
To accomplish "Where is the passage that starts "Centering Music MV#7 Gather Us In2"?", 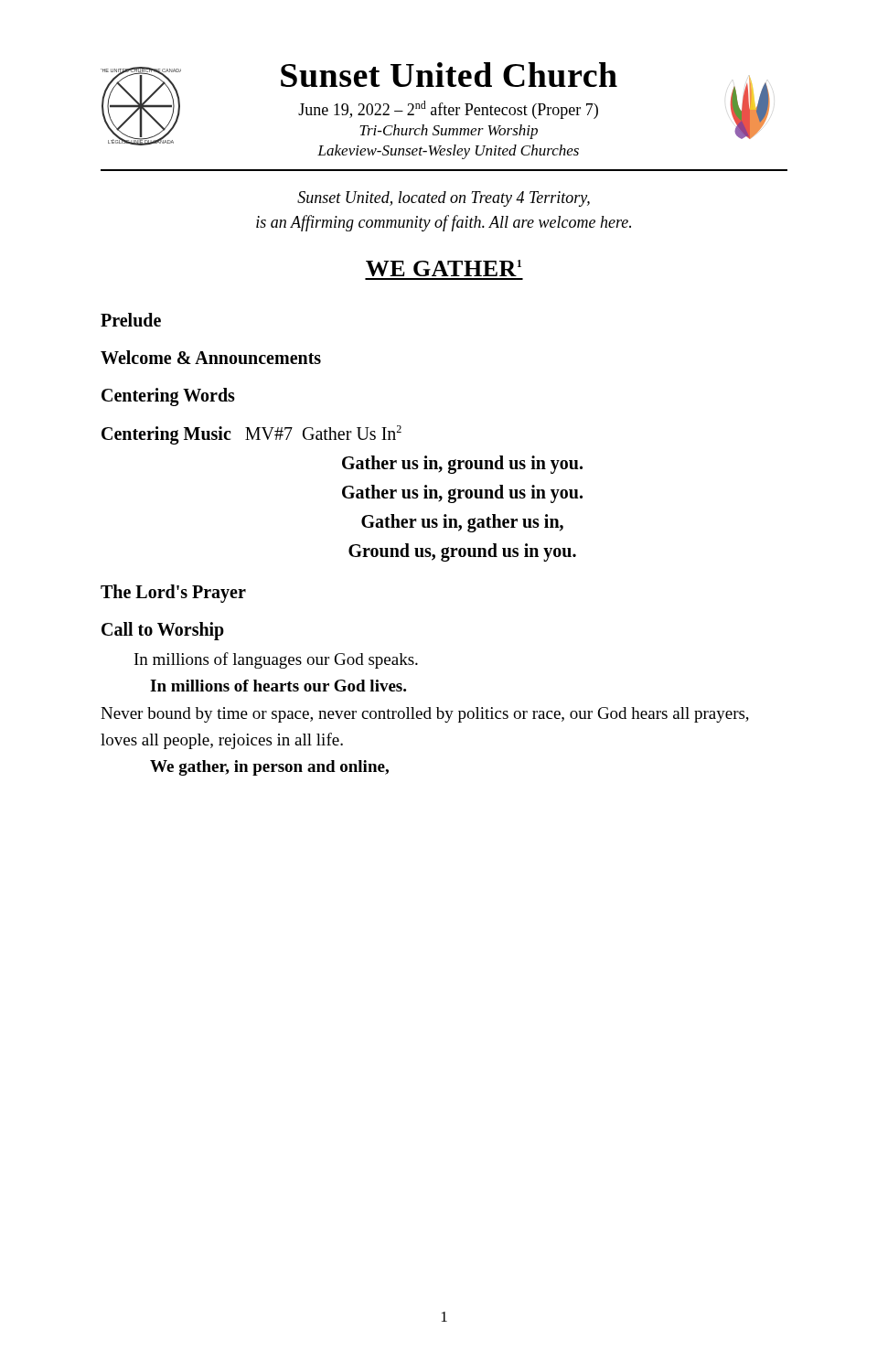I will point(444,494).
